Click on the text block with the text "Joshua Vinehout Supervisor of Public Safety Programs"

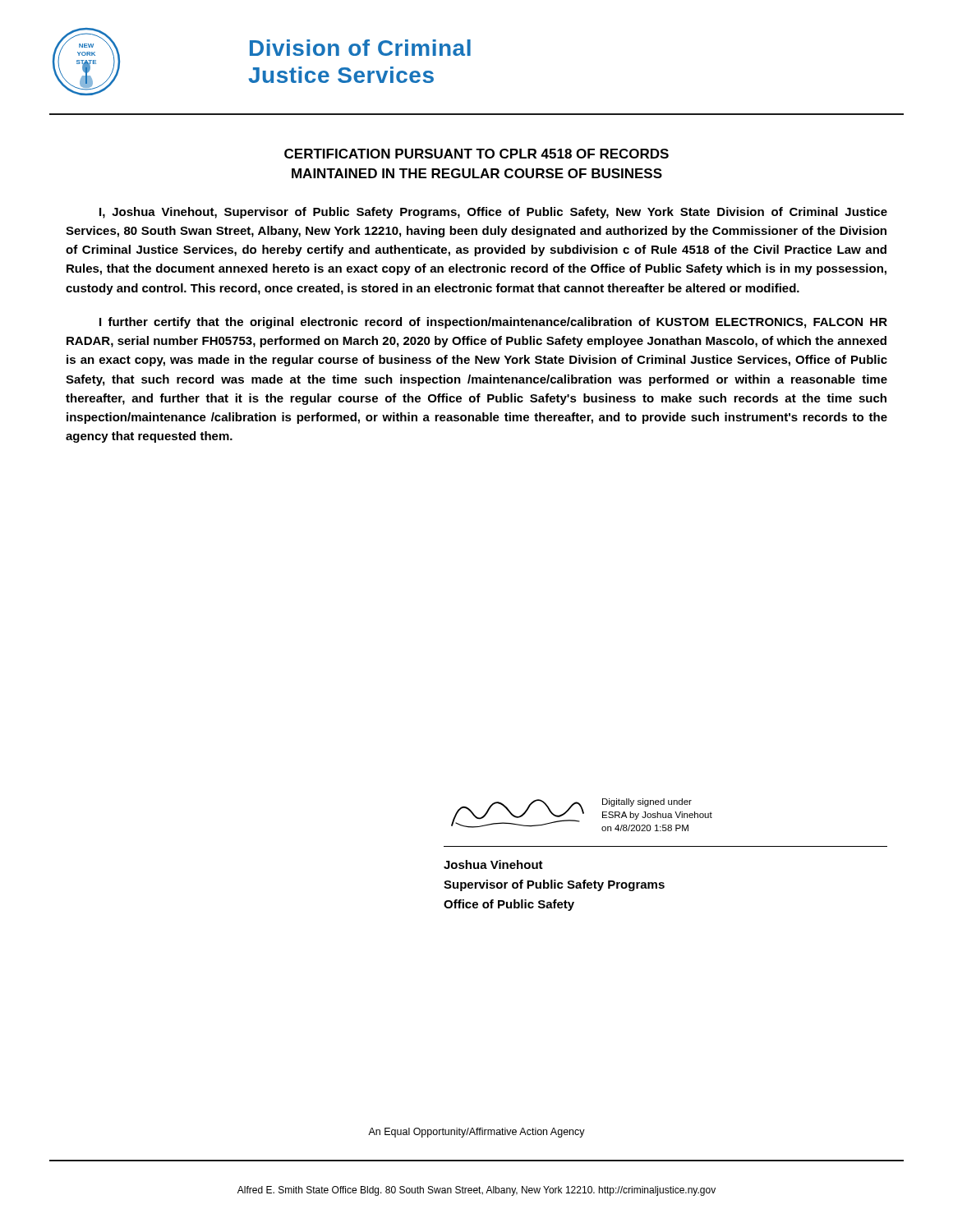tap(554, 884)
